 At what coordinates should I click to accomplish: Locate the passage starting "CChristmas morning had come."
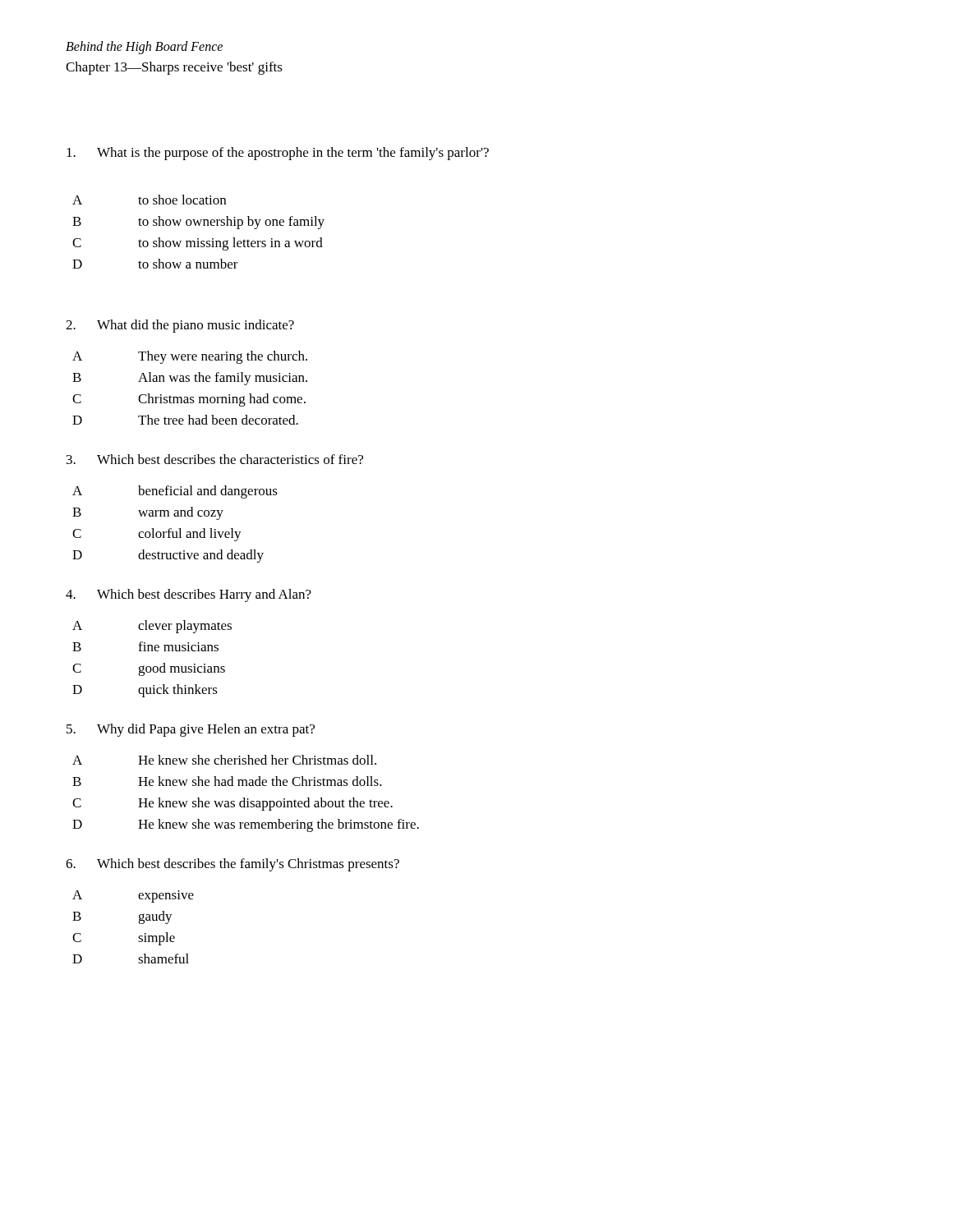tap(186, 399)
